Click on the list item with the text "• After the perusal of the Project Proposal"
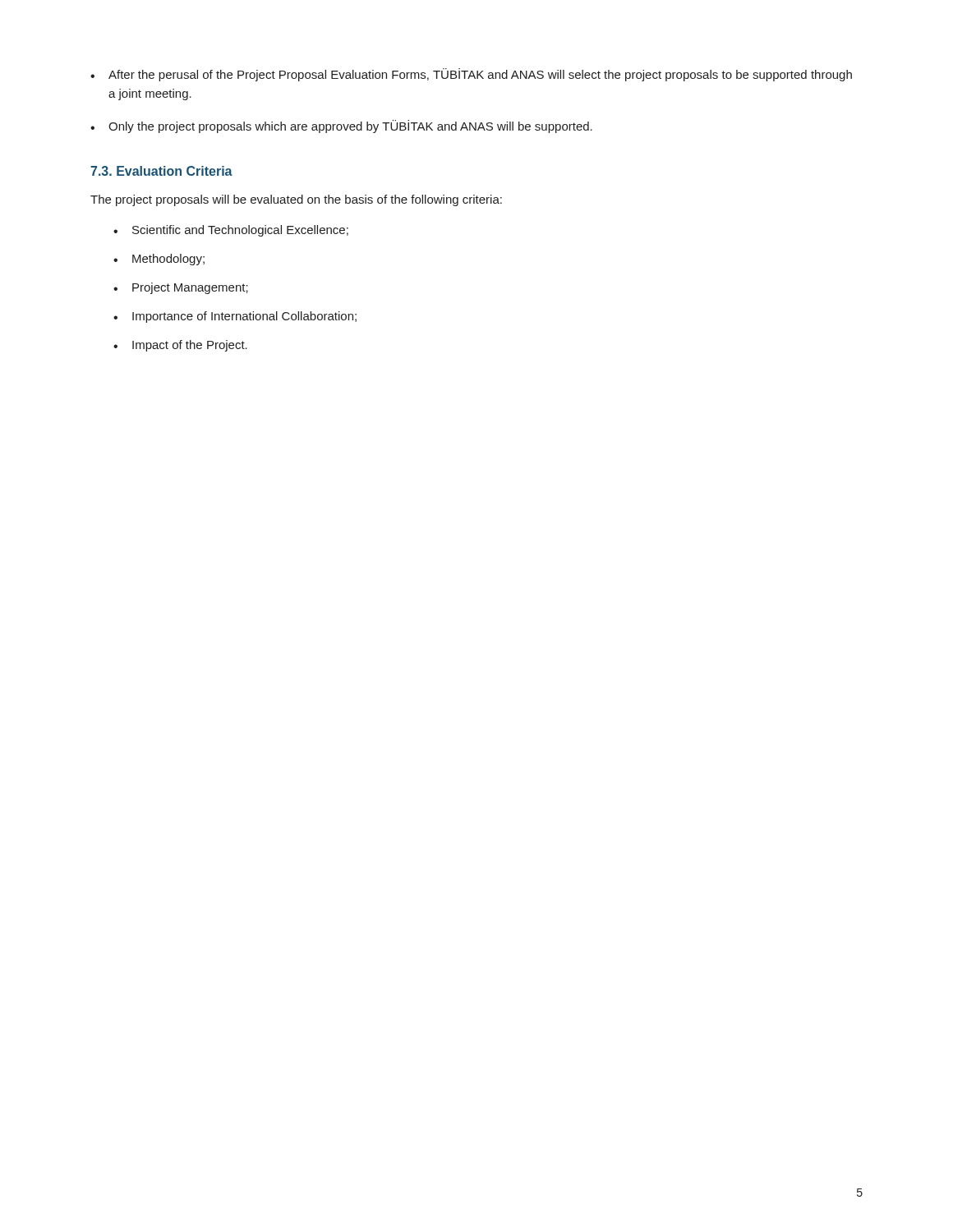This screenshot has width=953, height=1232. (476, 84)
